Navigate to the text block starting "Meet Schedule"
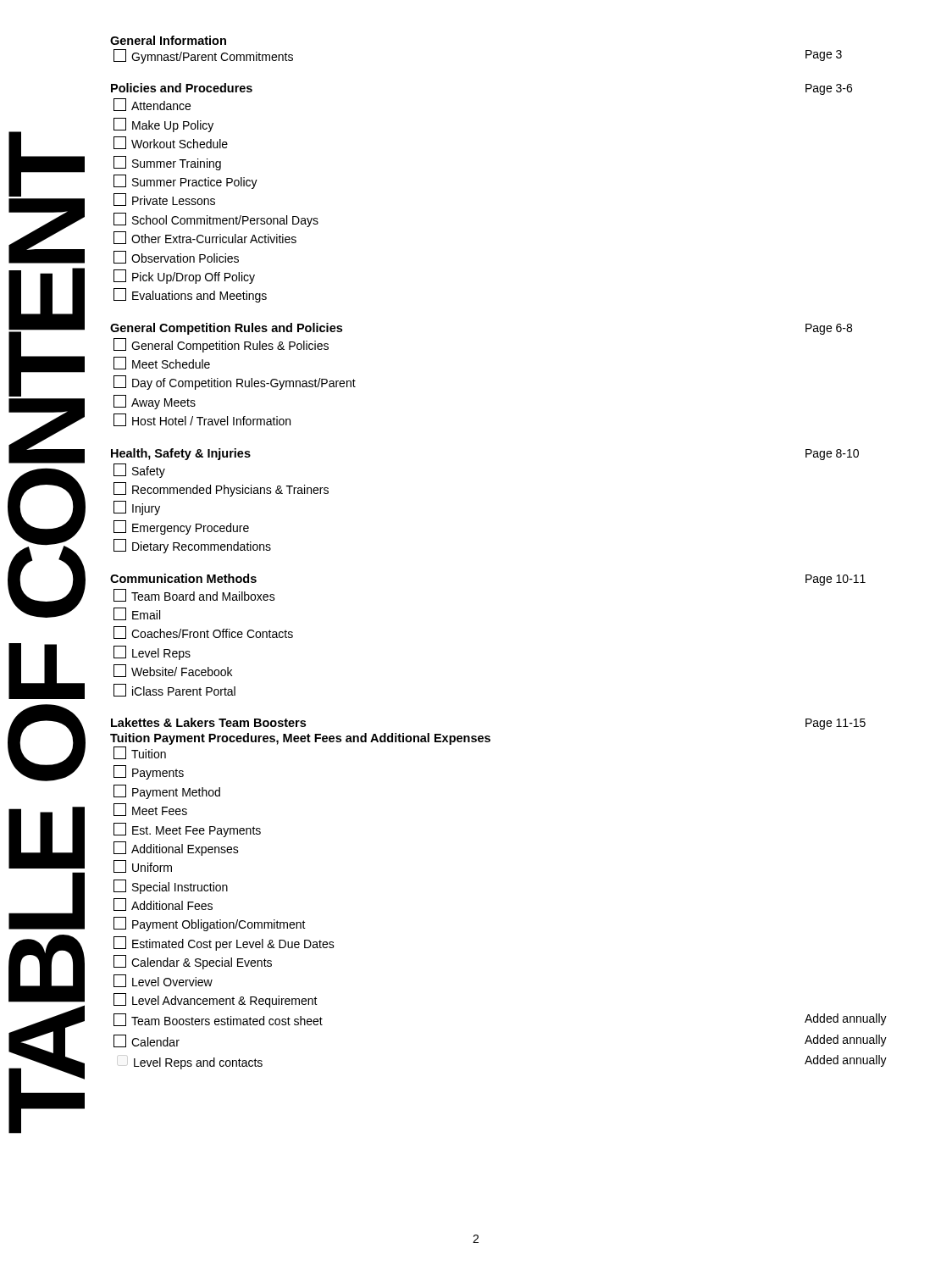 [162, 365]
